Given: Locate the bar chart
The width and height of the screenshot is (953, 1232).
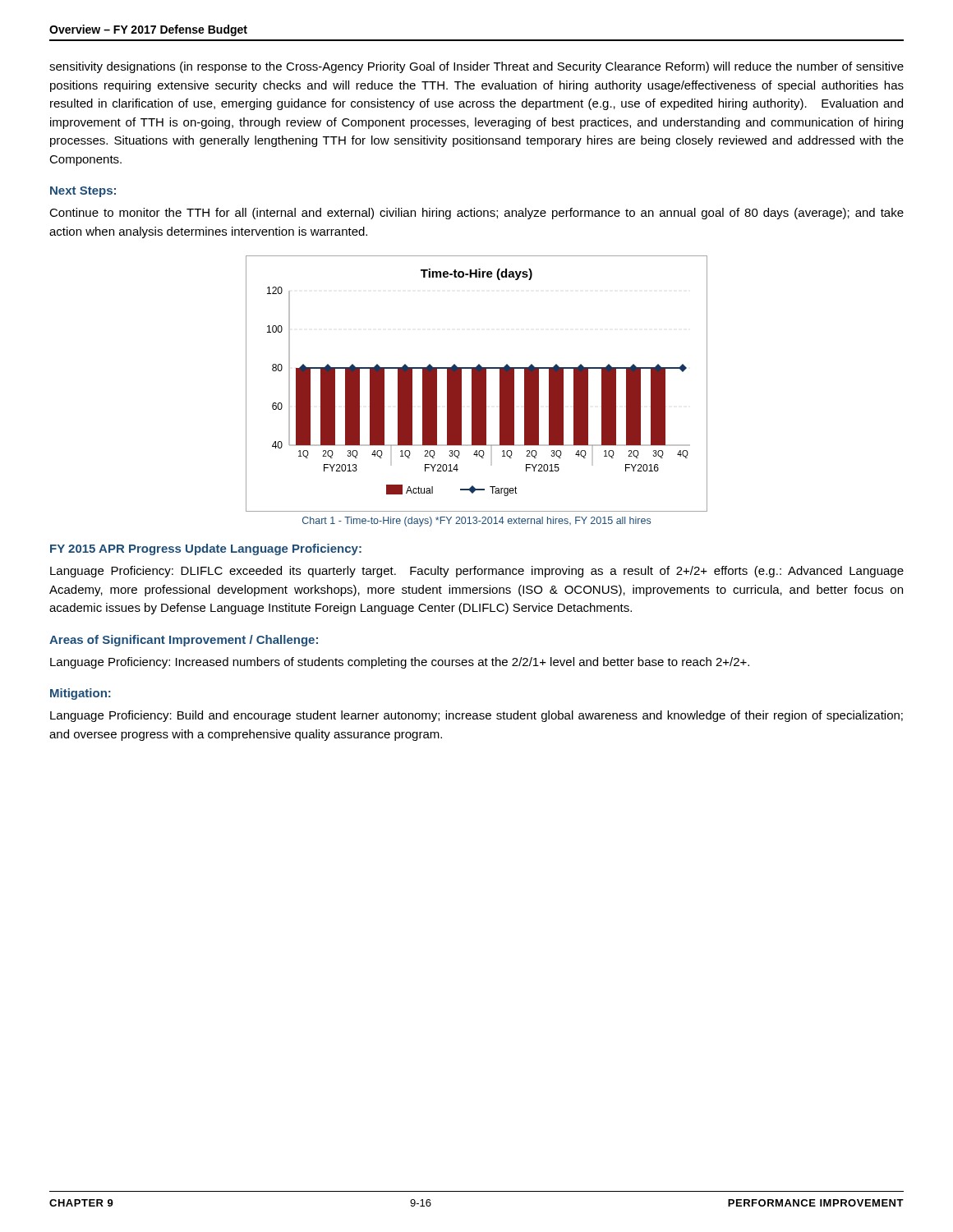Looking at the screenshot, I should (x=476, y=384).
